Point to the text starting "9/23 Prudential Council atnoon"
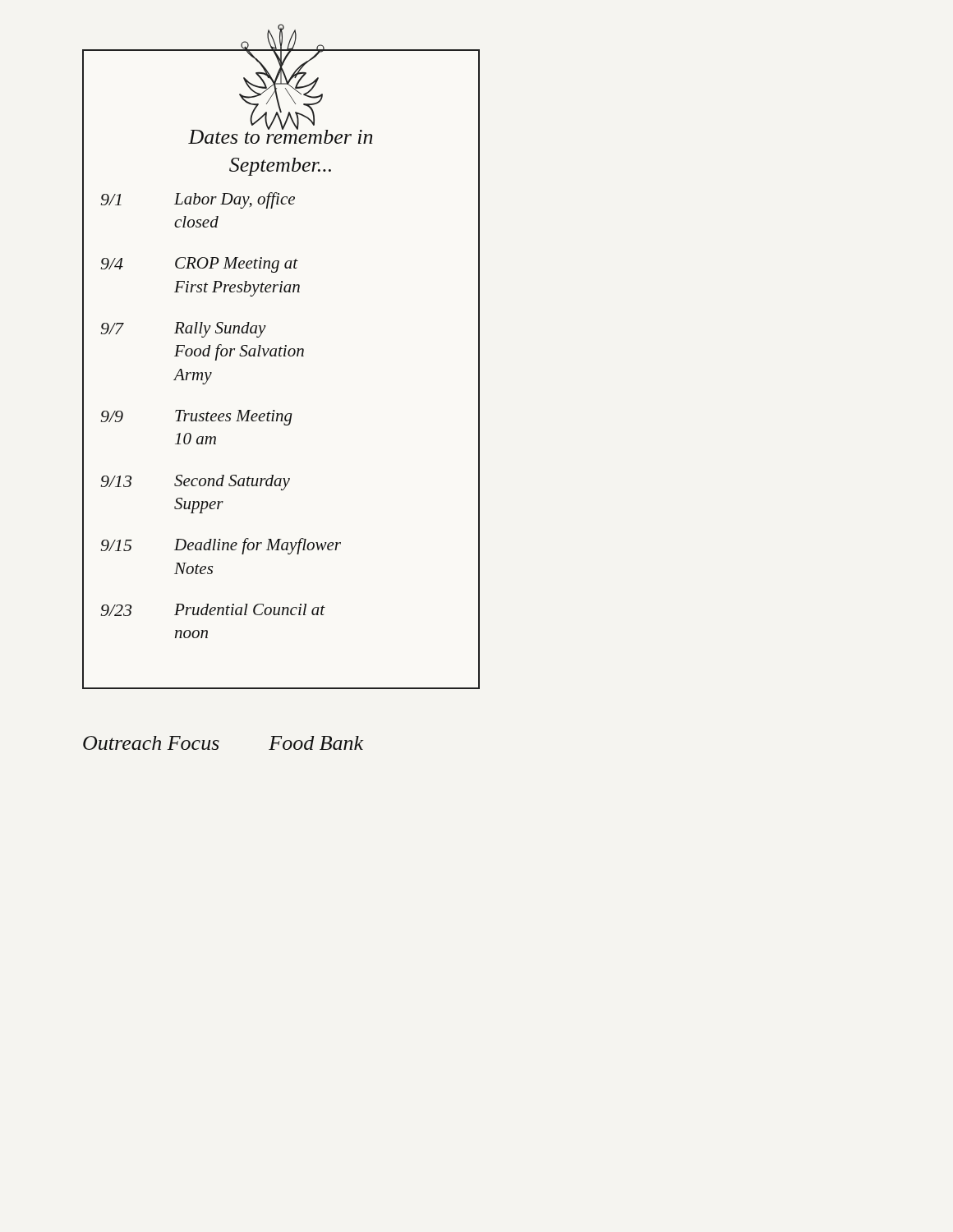 pos(281,621)
